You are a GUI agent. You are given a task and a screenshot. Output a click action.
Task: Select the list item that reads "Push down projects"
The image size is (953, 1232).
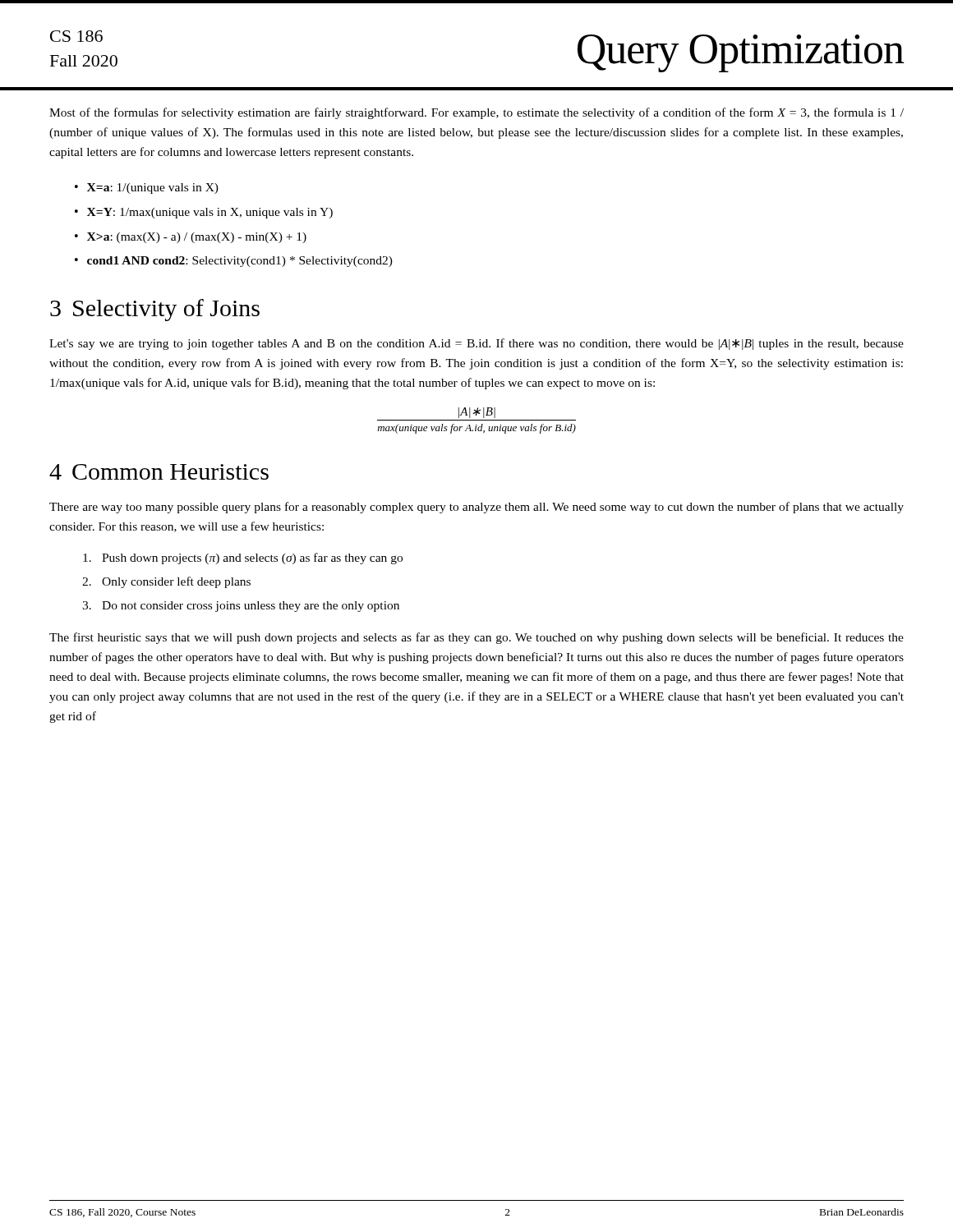pos(243,558)
